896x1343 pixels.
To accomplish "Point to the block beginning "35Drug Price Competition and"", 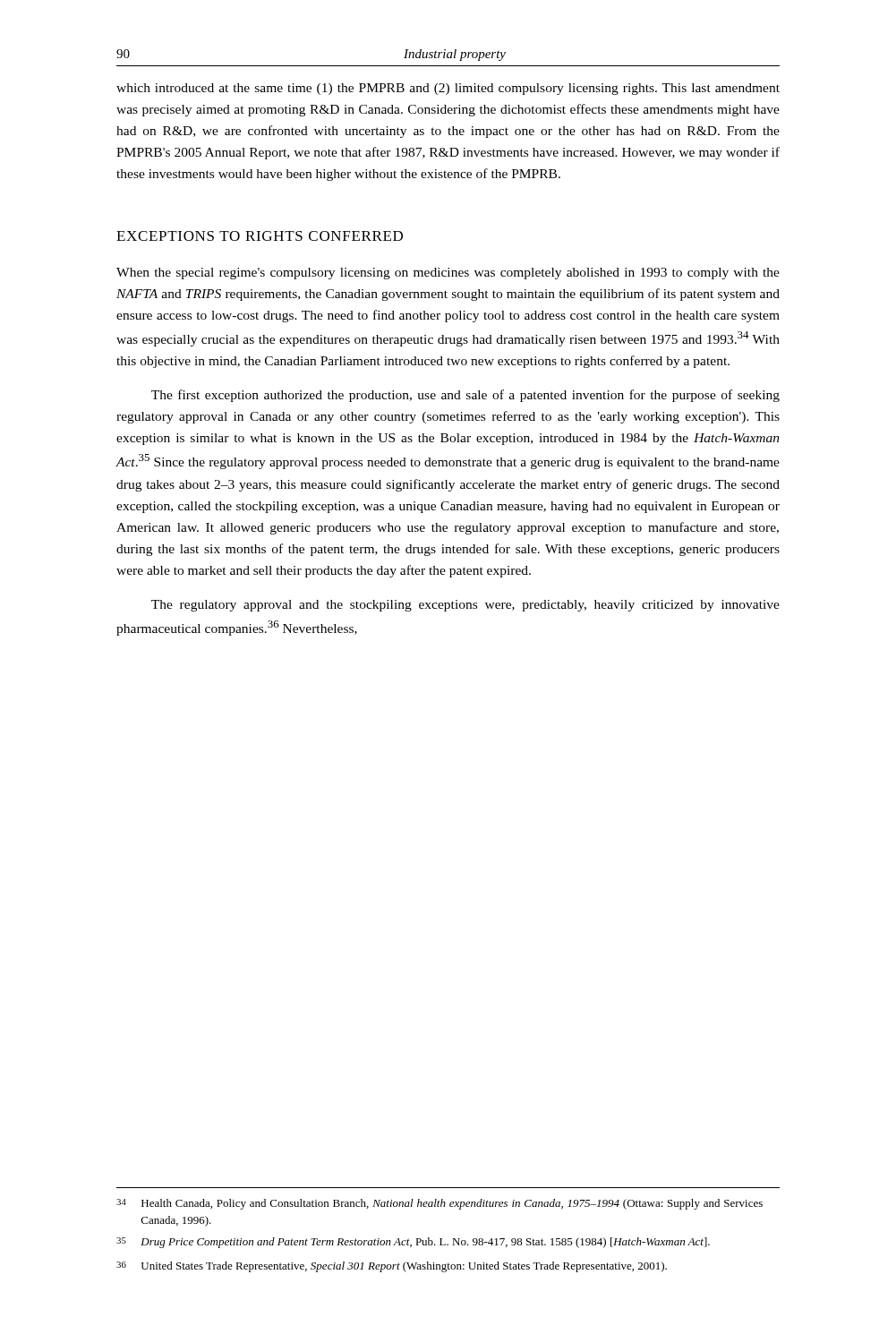I will tap(440, 1243).
